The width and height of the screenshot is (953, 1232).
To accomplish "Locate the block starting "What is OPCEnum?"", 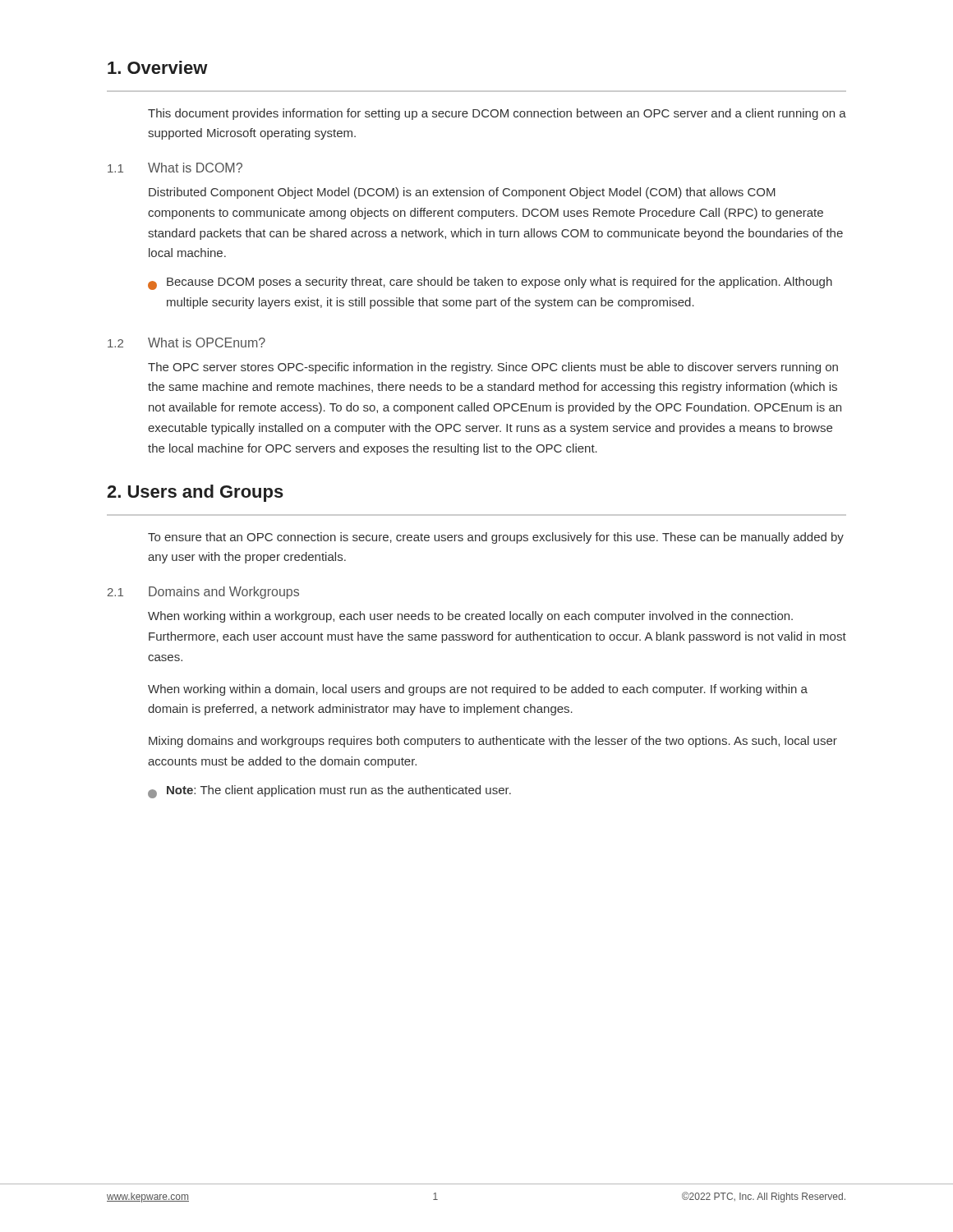I will (x=207, y=342).
